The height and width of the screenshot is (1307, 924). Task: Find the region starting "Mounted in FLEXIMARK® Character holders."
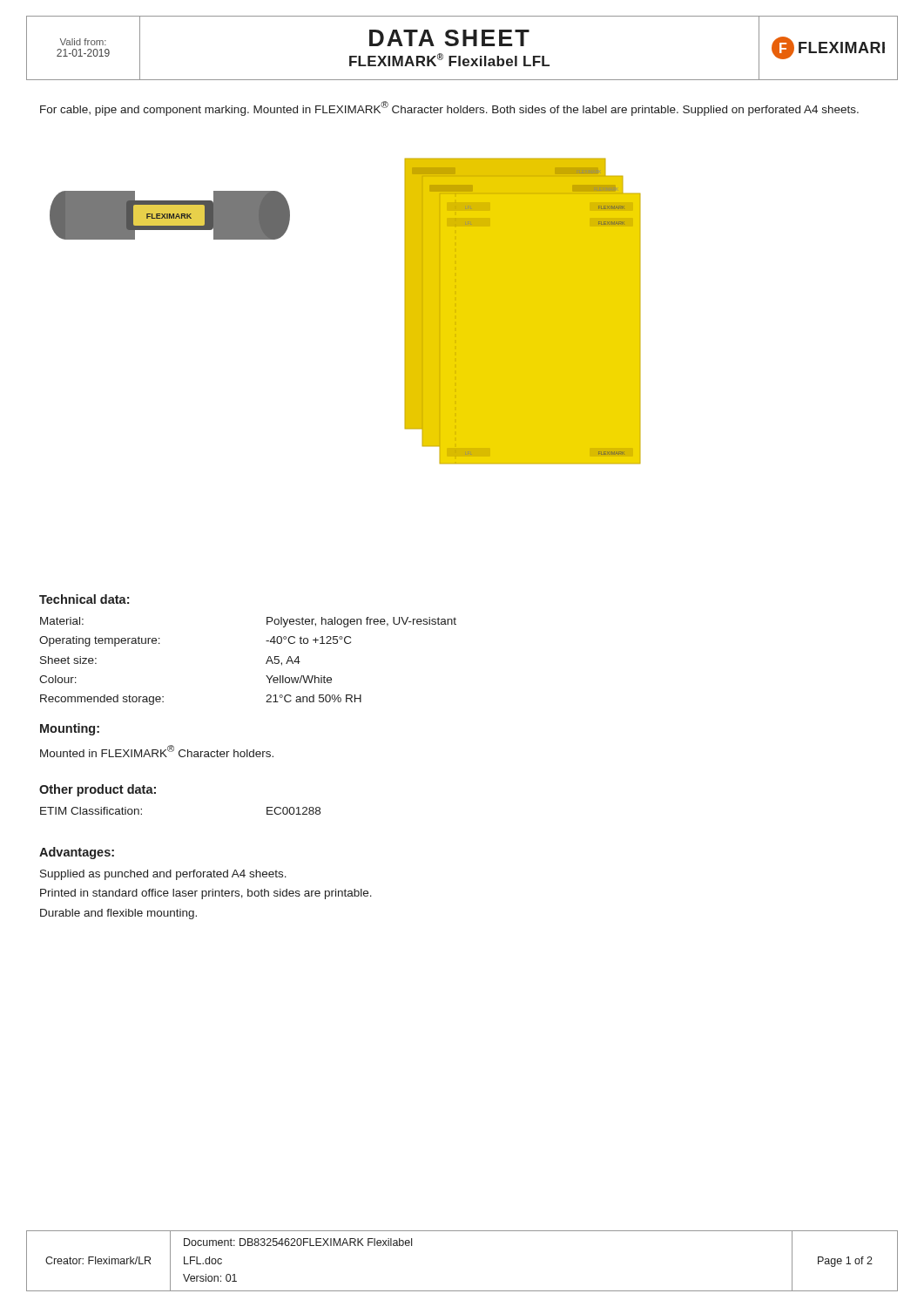pyautogui.click(x=157, y=751)
